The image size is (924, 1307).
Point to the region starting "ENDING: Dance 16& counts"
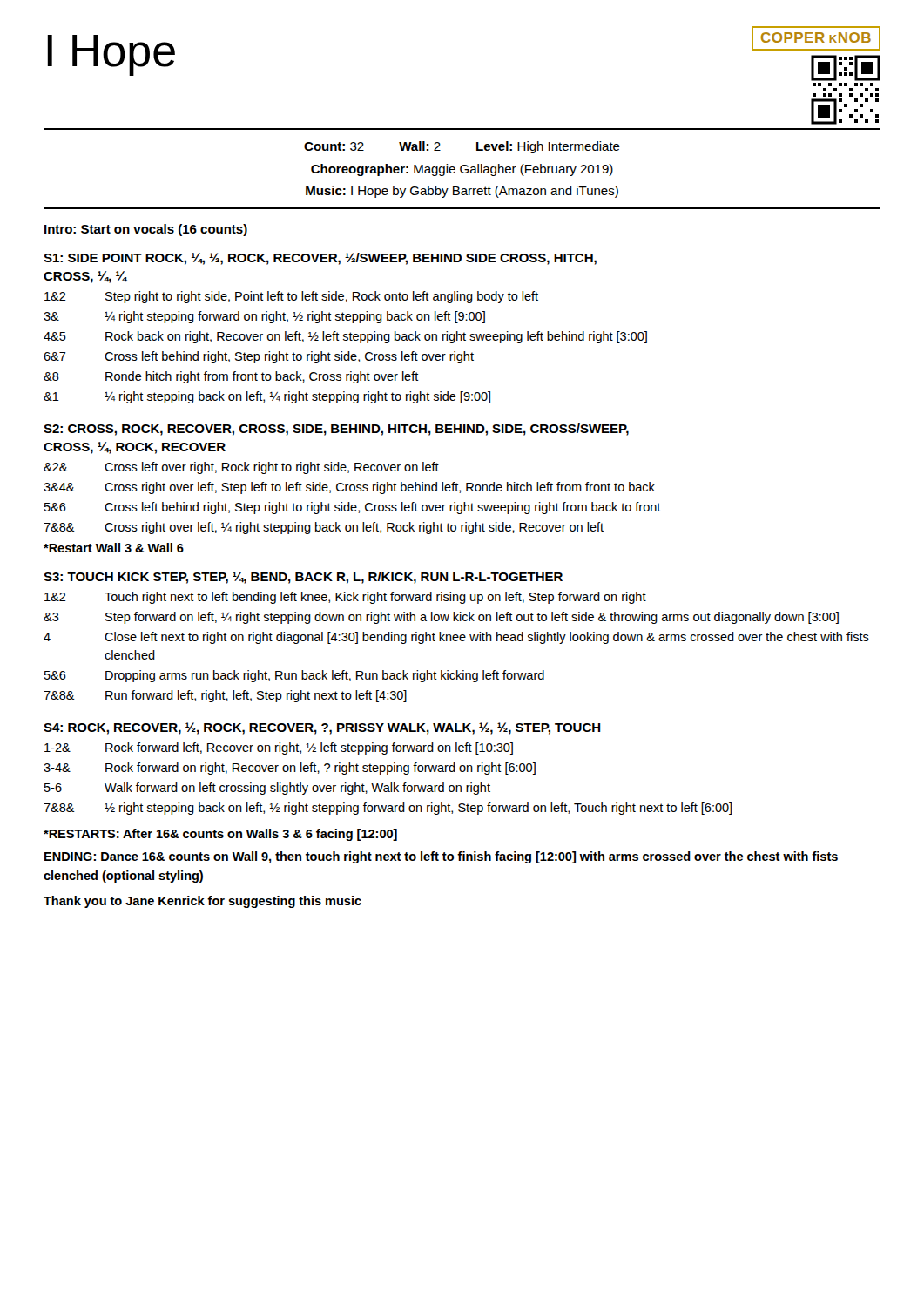[x=441, y=866]
